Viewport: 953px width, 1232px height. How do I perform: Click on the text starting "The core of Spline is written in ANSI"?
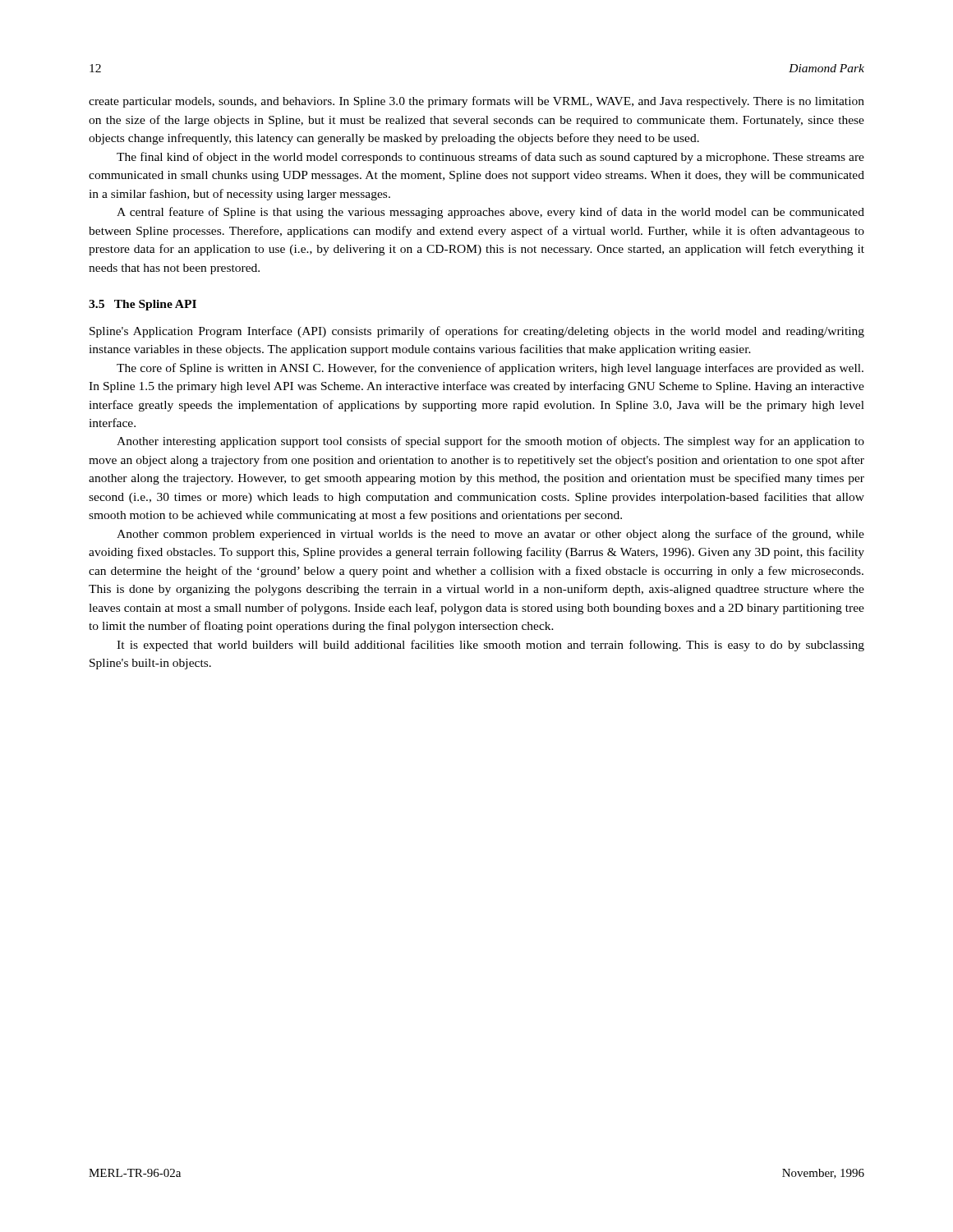(476, 395)
